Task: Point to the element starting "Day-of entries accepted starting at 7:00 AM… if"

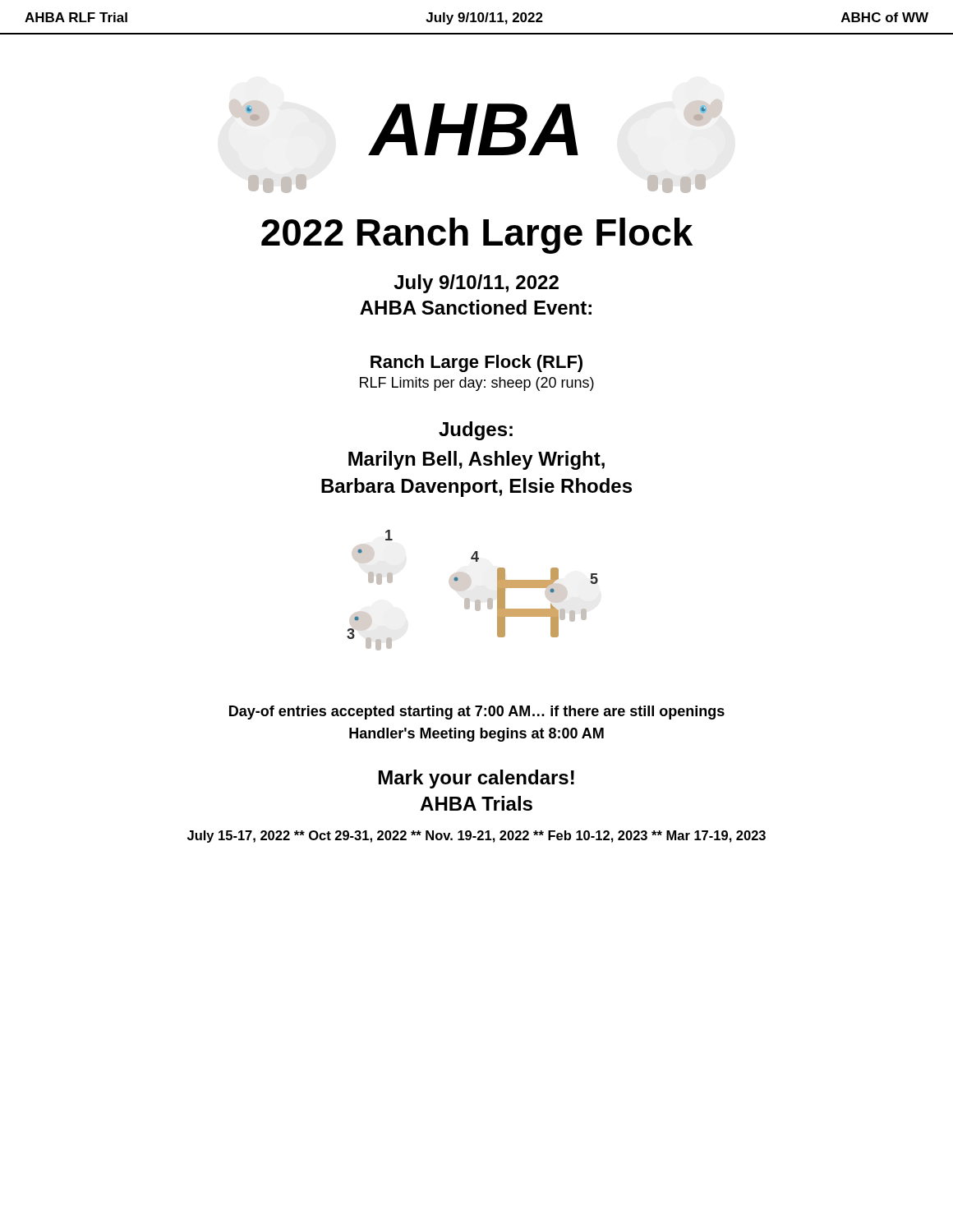Action: [x=476, y=722]
